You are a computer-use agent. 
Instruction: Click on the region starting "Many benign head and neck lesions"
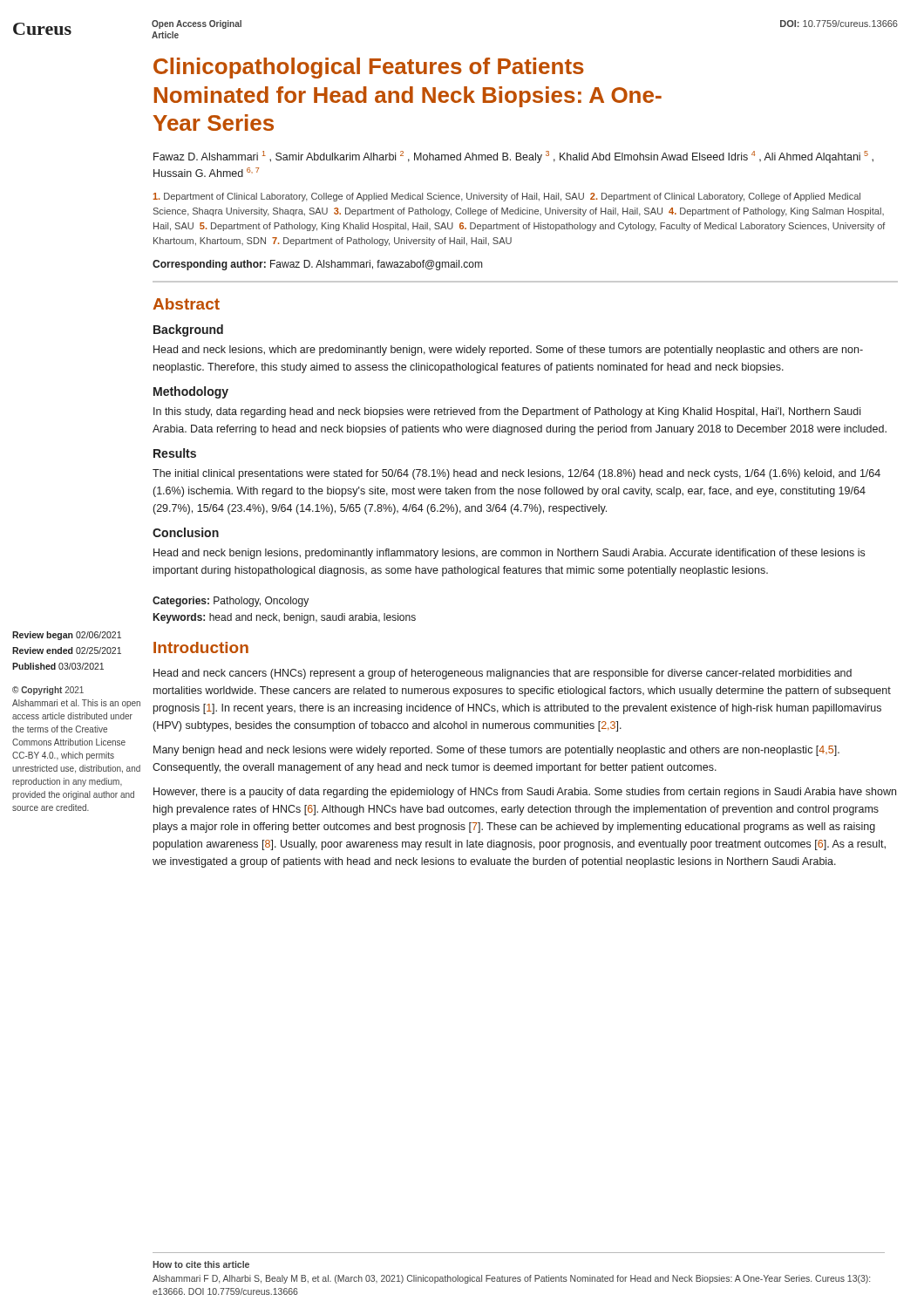496,759
